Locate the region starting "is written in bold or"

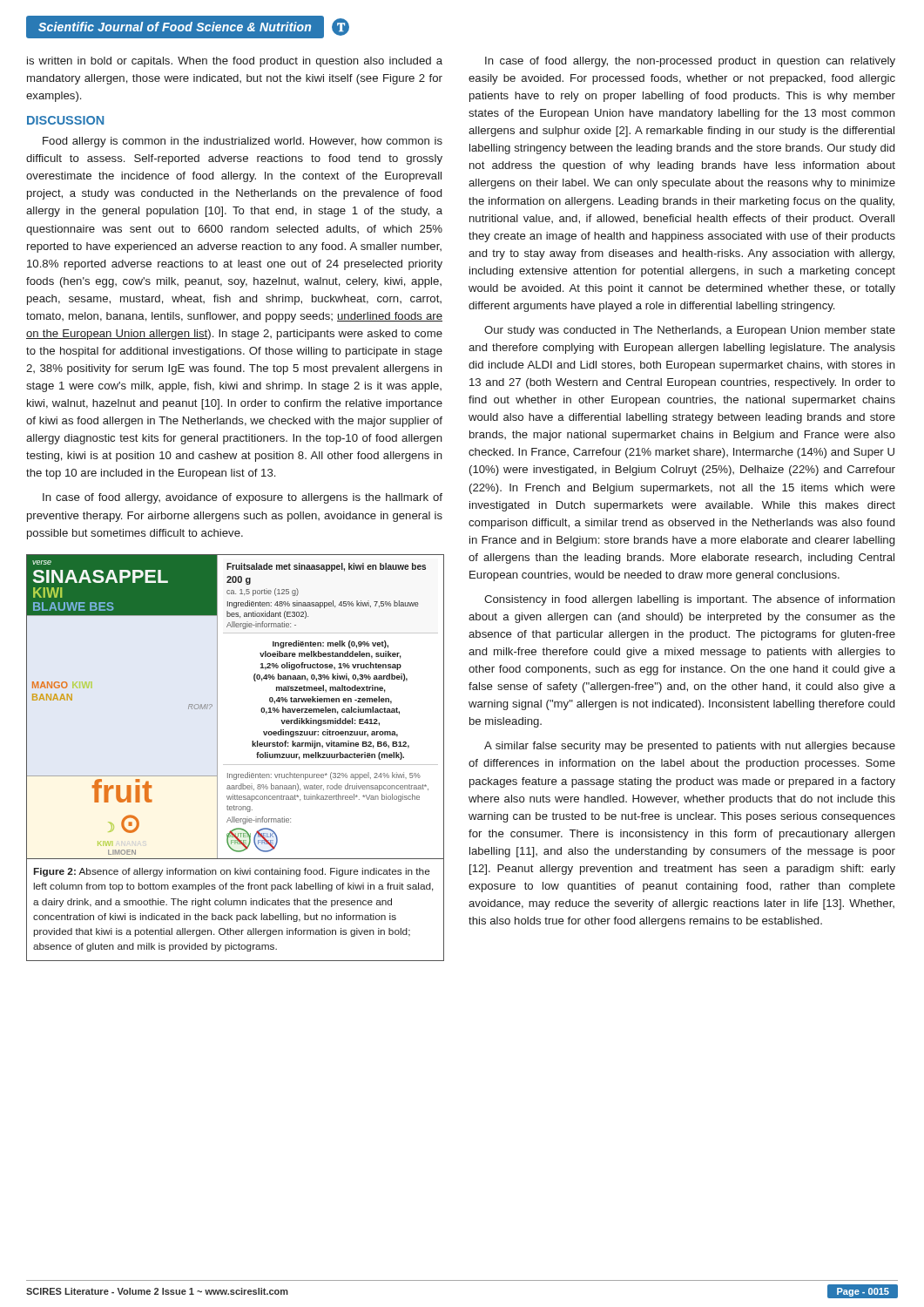(x=234, y=78)
